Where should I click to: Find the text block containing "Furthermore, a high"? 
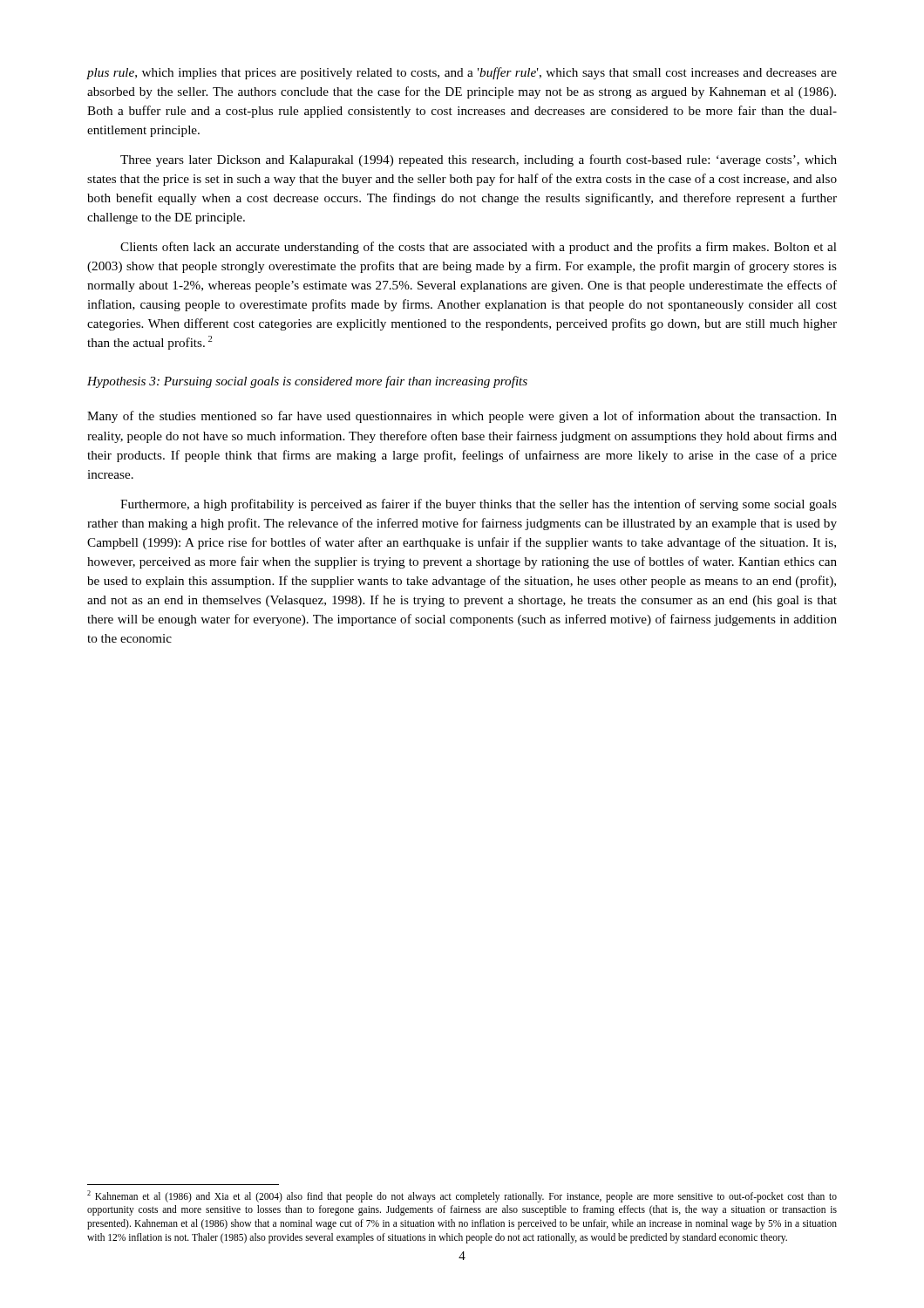coord(462,571)
